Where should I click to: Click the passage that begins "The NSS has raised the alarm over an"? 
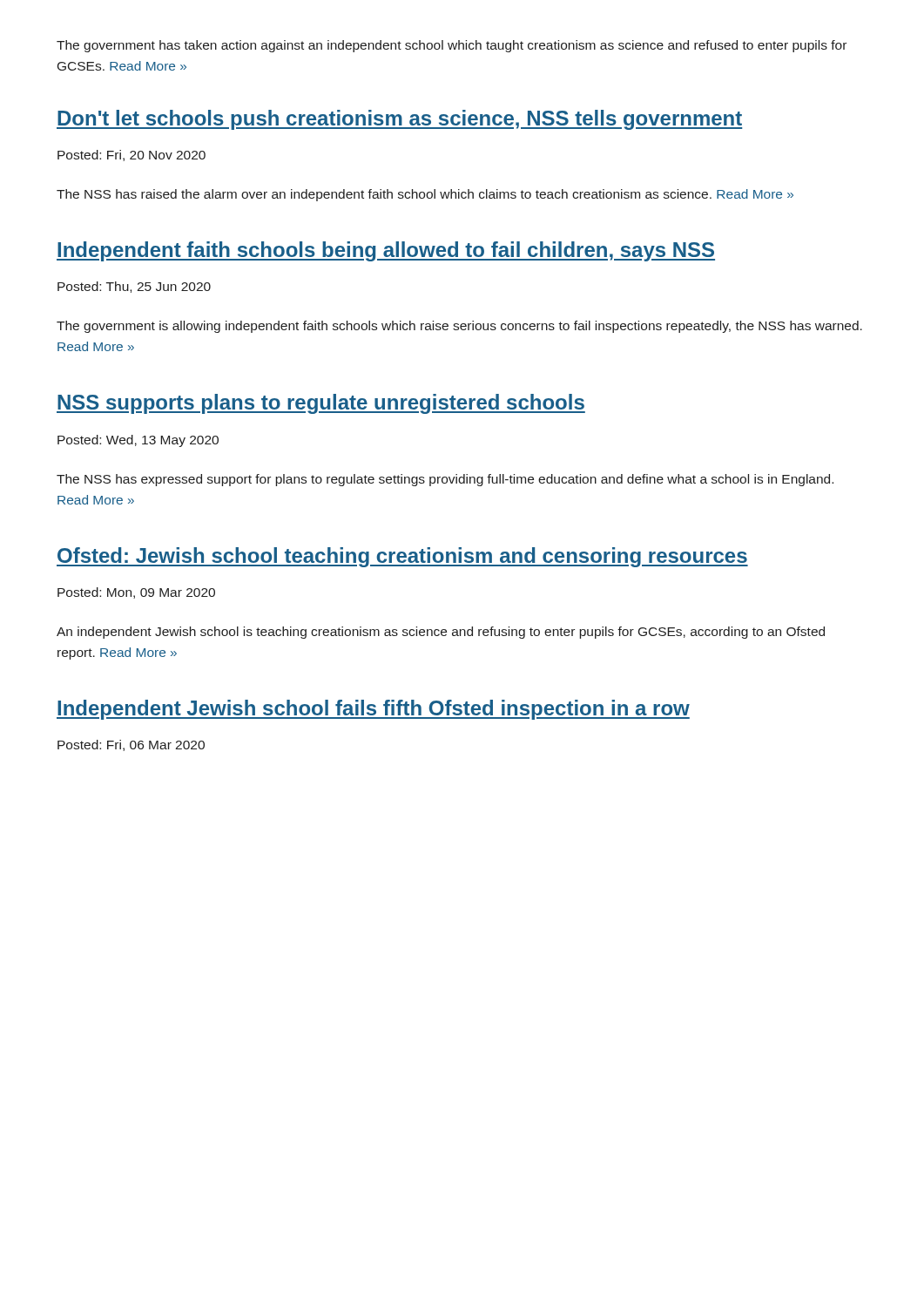tap(425, 194)
